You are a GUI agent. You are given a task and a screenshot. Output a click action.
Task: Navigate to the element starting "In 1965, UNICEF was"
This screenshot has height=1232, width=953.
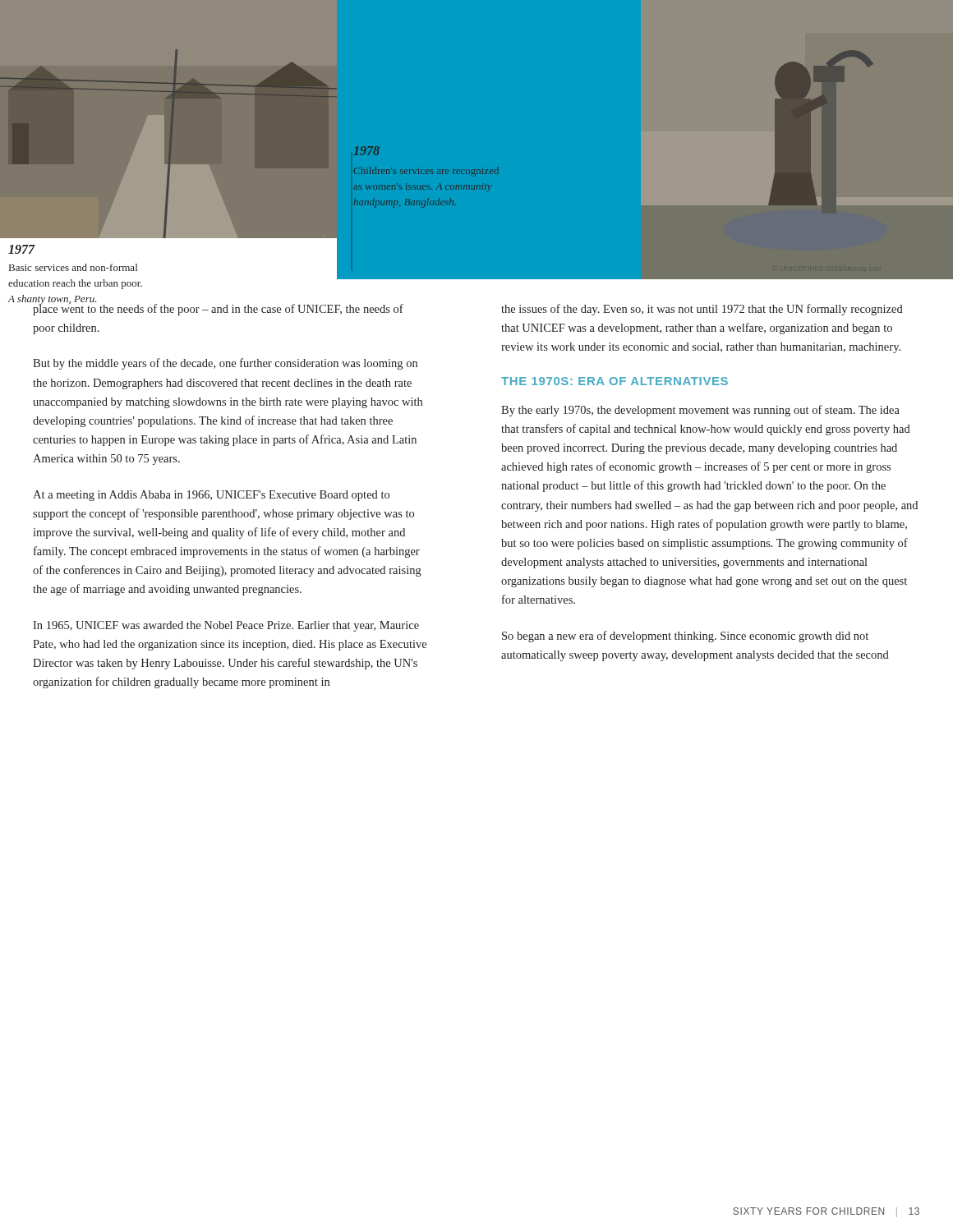[x=230, y=654]
